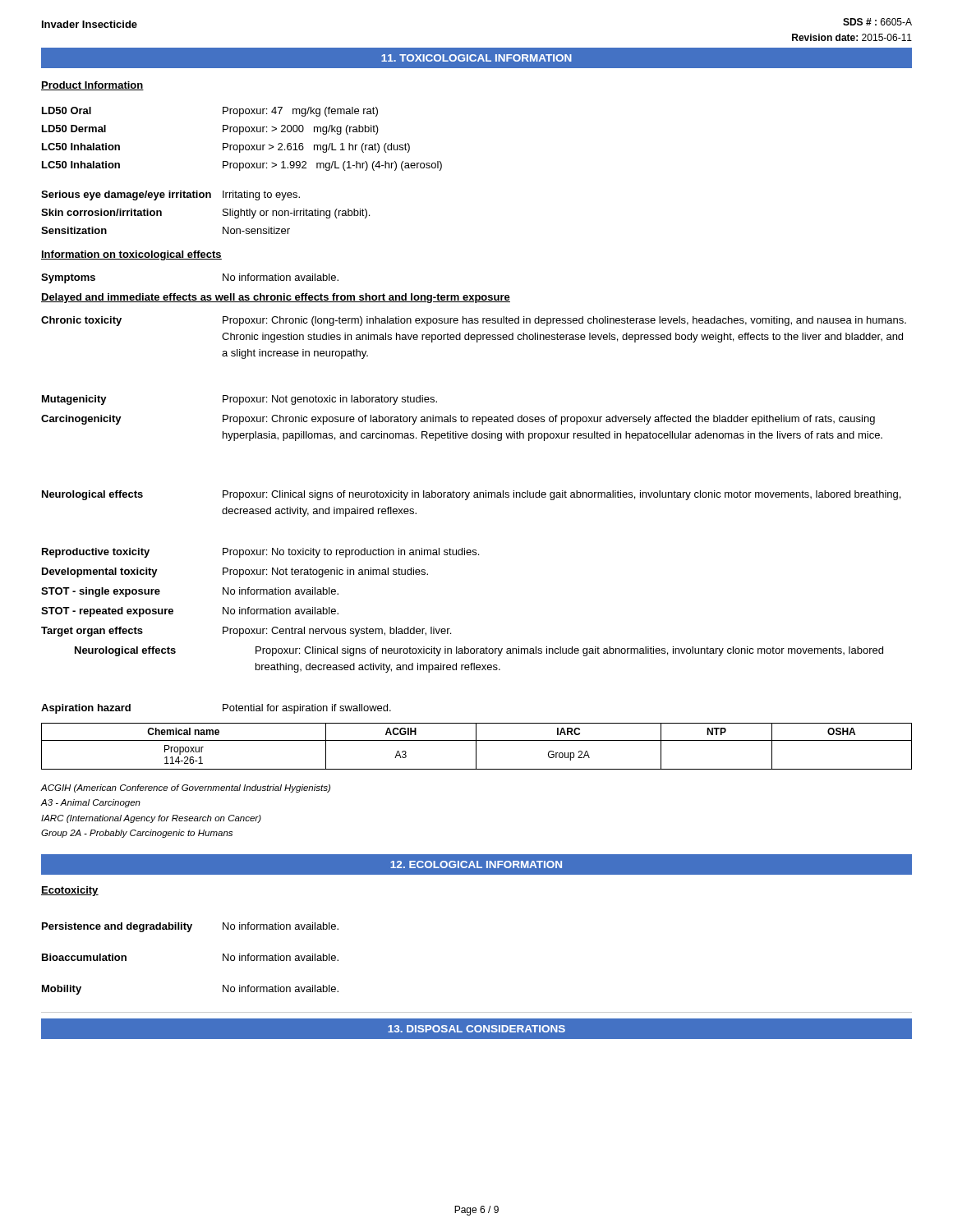This screenshot has height=1232, width=953.
Task: Locate the block starting "Chronic toxicity Propoxur: Chronic (long-term)"
Action: point(476,337)
